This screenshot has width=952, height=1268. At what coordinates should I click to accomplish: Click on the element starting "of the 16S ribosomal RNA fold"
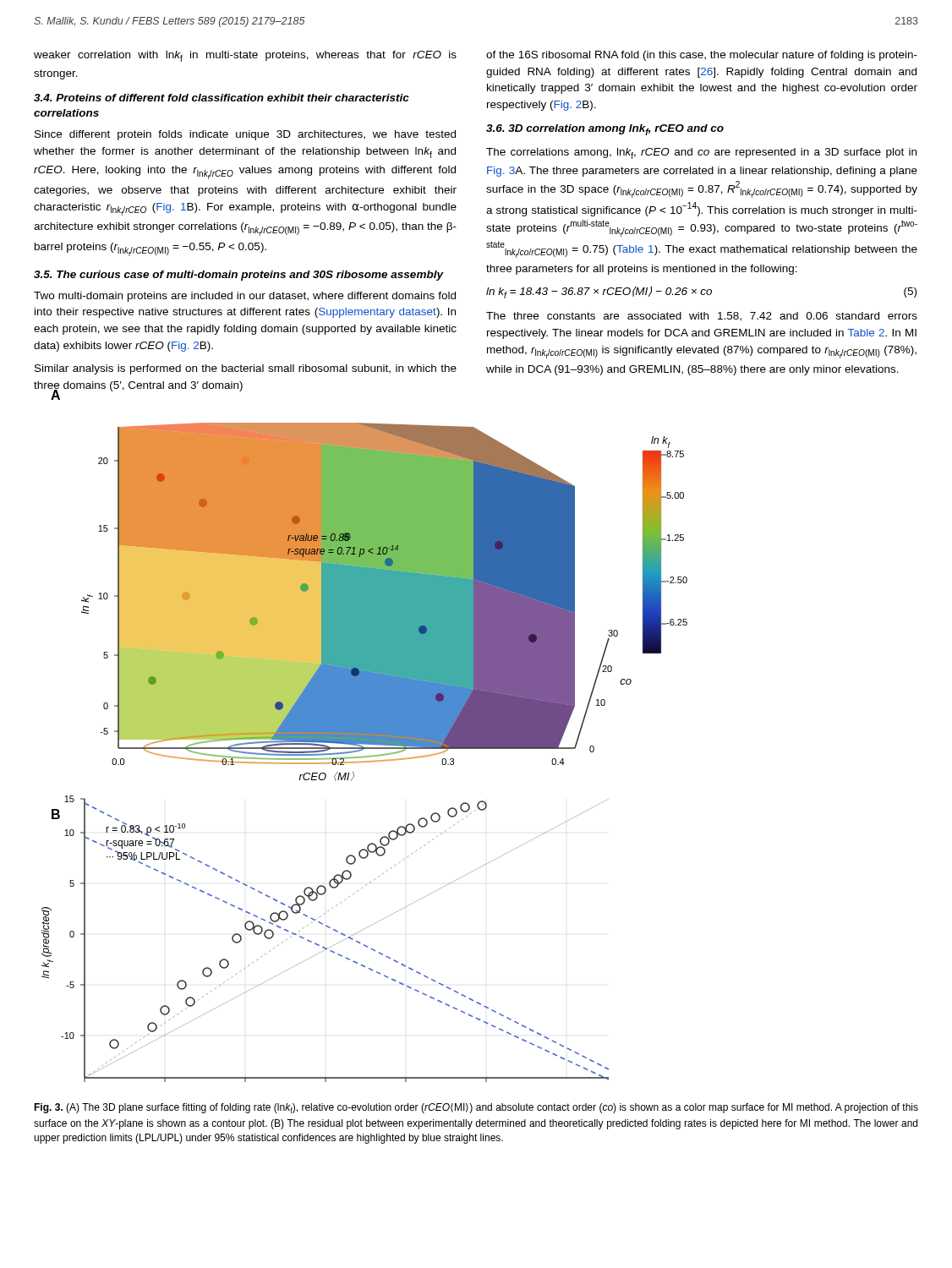click(702, 79)
